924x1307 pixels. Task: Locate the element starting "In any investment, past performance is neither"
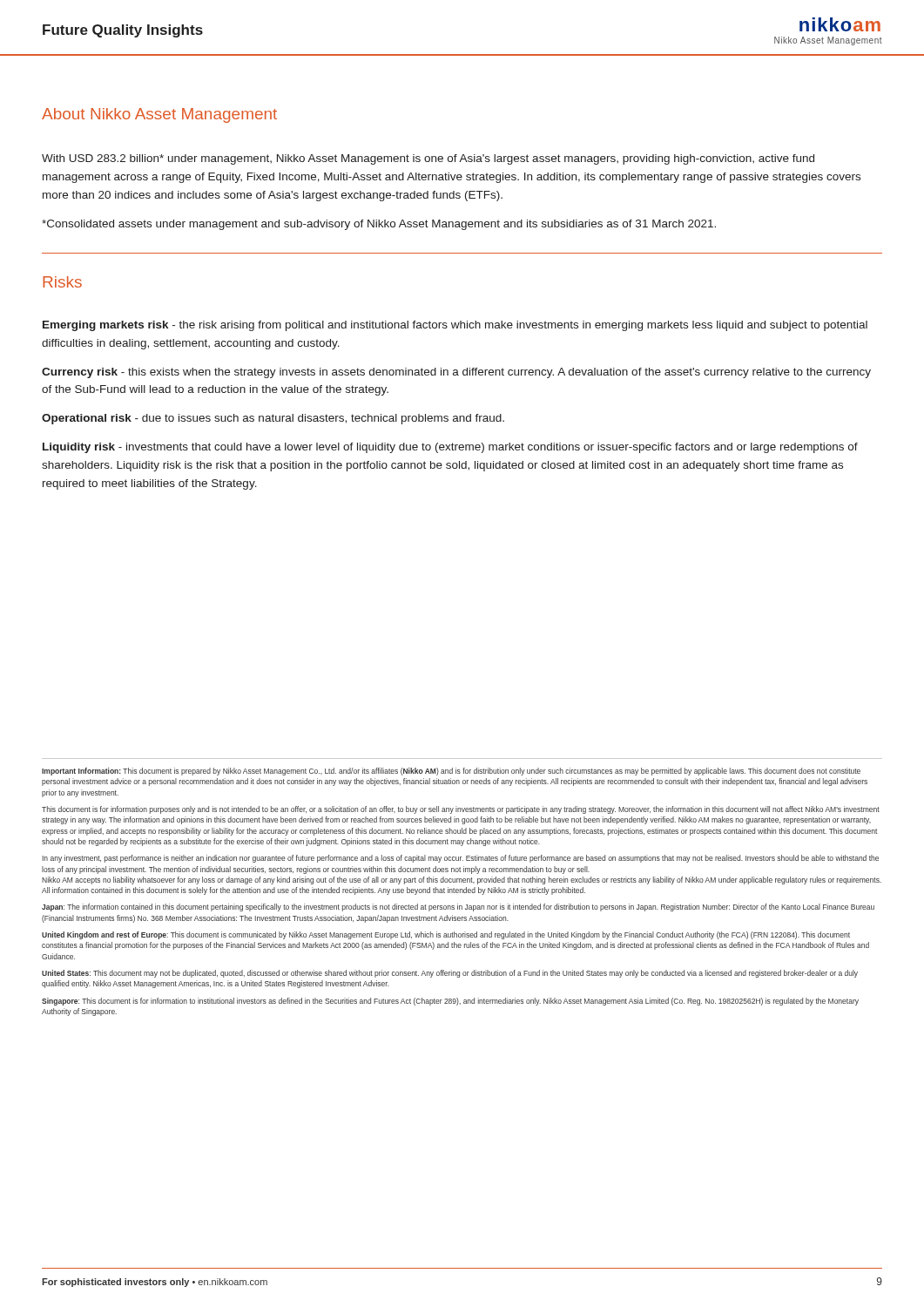pos(462,875)
